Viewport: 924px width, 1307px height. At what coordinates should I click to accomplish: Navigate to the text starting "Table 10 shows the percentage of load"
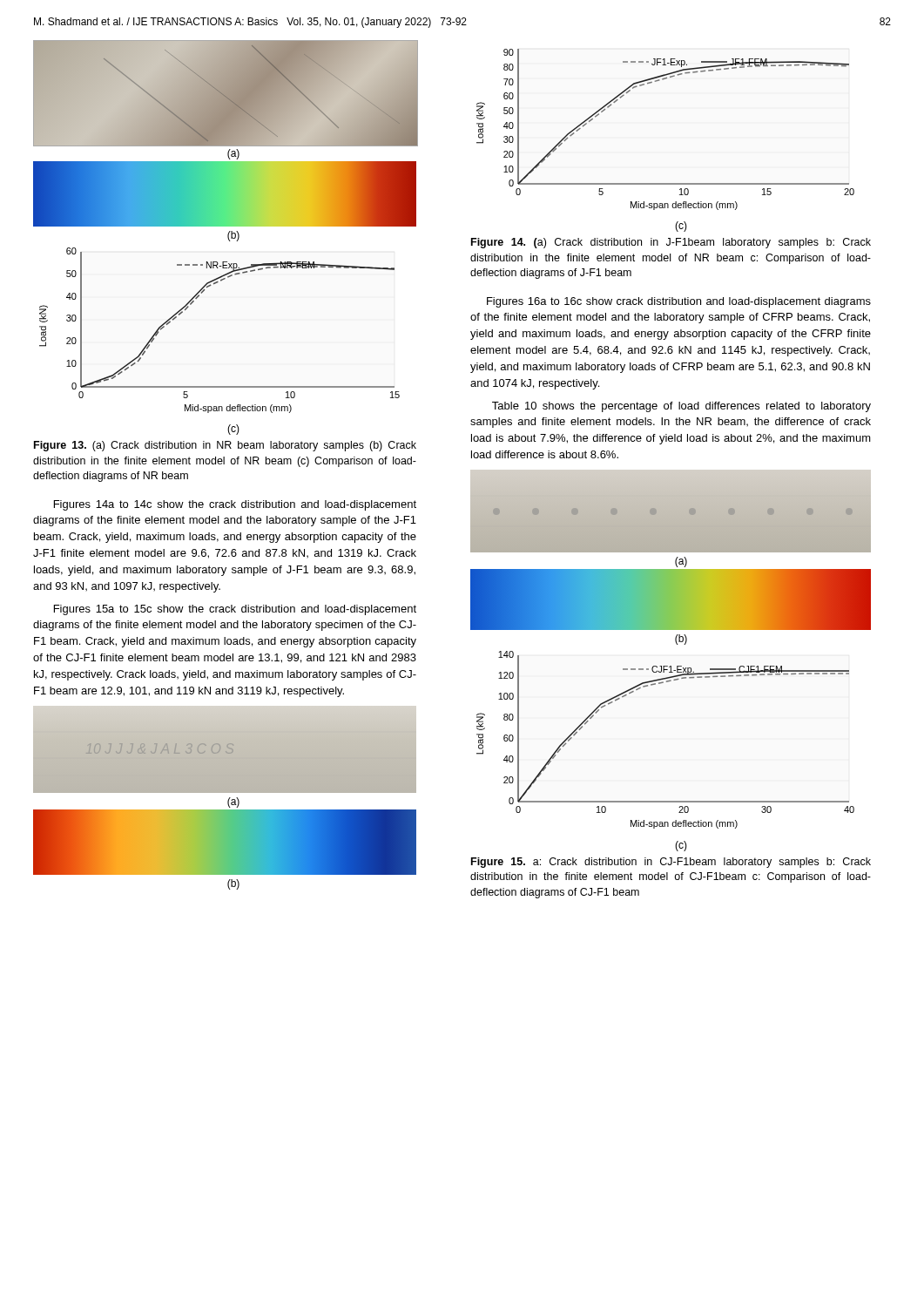[671, 430]
